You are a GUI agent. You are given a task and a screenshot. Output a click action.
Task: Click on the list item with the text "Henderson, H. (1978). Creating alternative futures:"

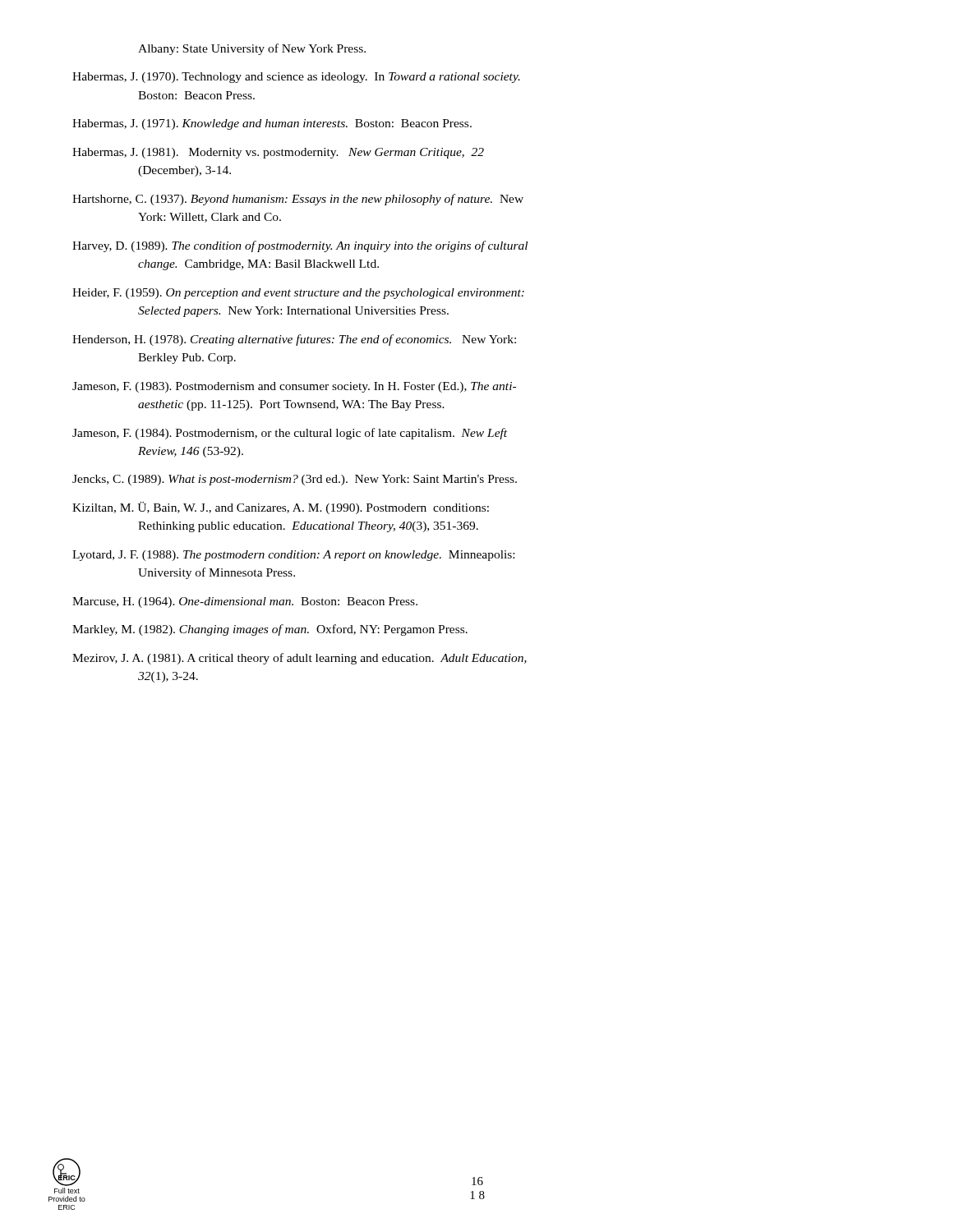295,348
